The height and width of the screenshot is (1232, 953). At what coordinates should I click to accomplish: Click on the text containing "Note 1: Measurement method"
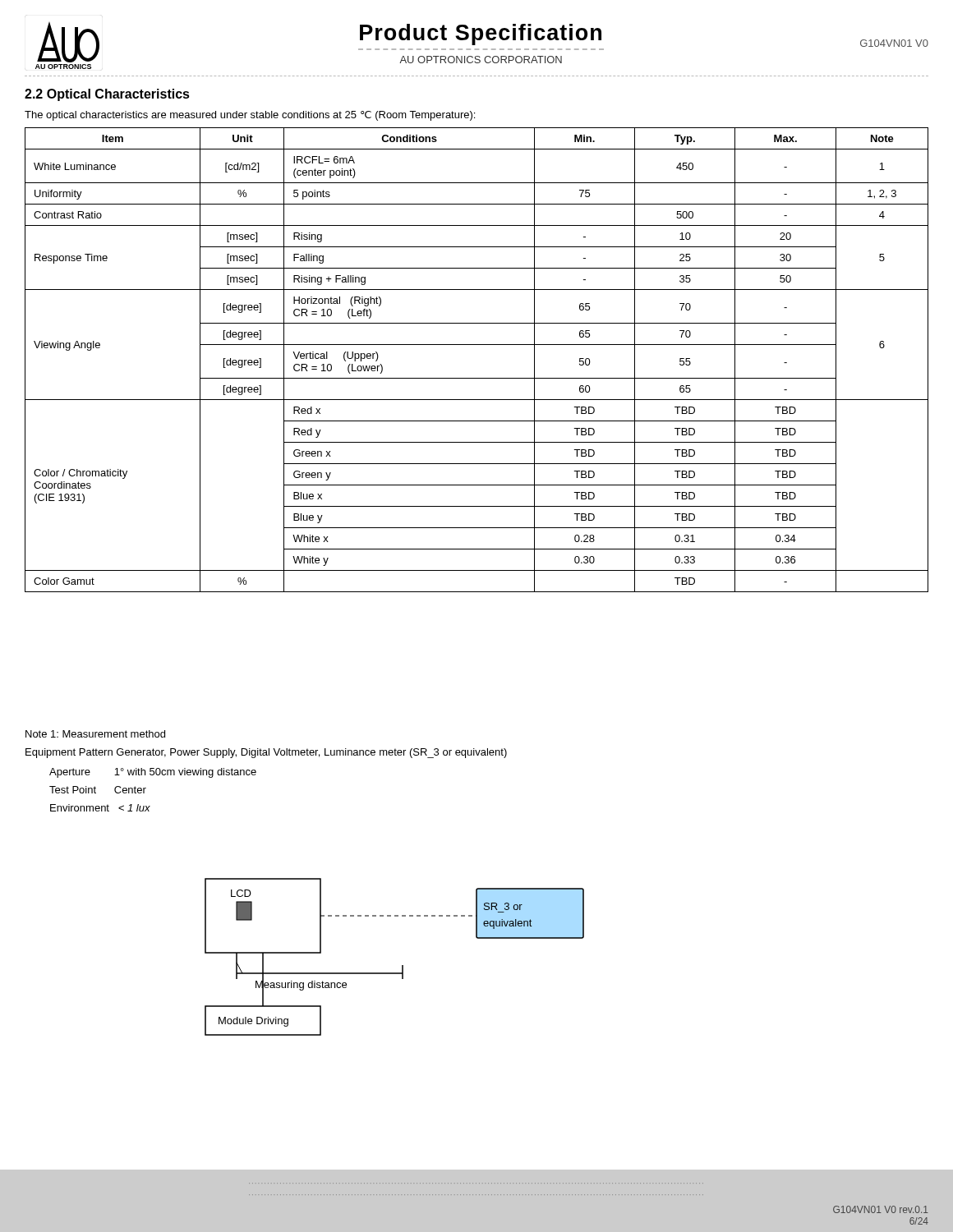click(x=95, y=734)
